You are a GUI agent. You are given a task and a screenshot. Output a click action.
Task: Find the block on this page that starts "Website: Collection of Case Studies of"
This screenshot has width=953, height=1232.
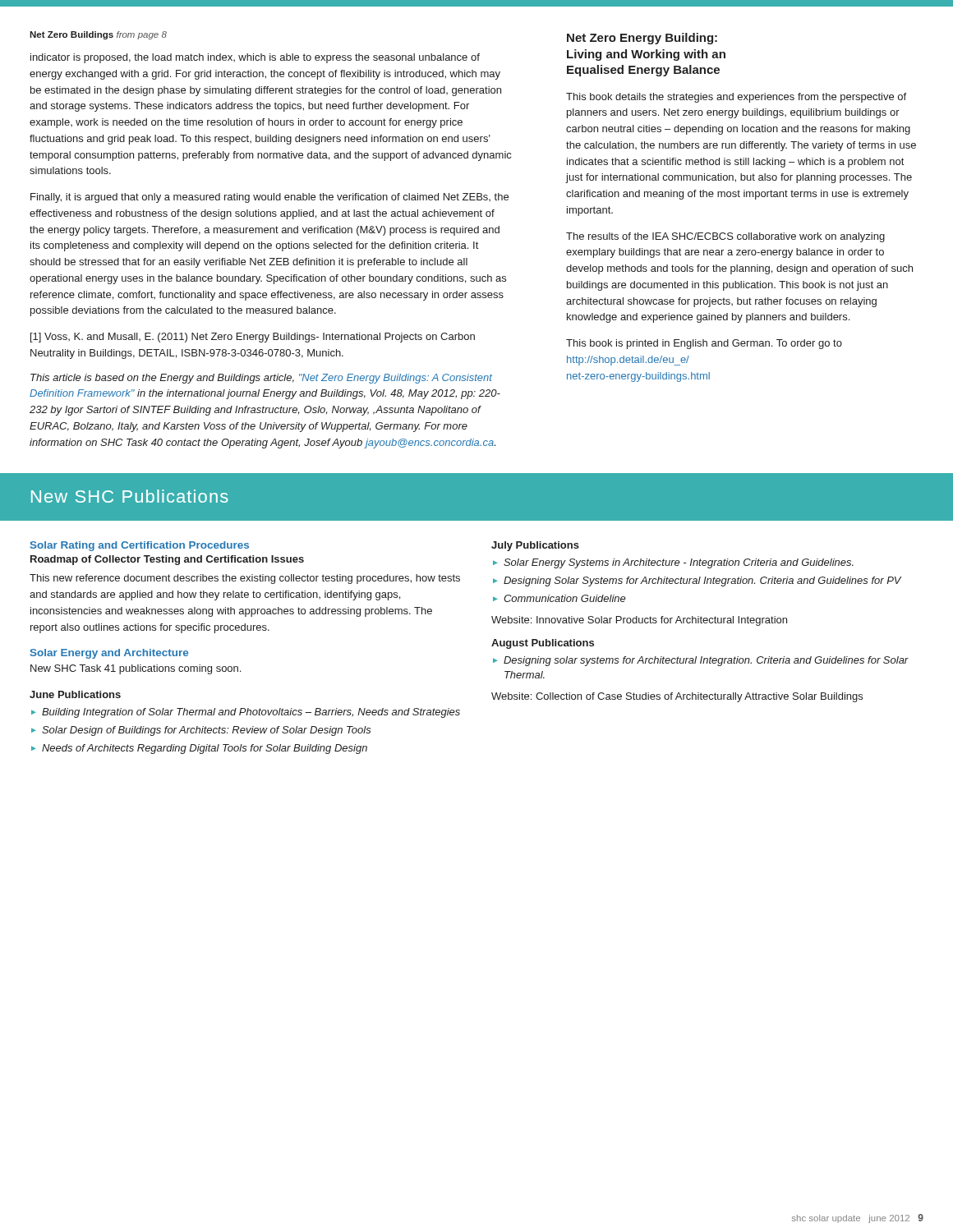[707, 697]
